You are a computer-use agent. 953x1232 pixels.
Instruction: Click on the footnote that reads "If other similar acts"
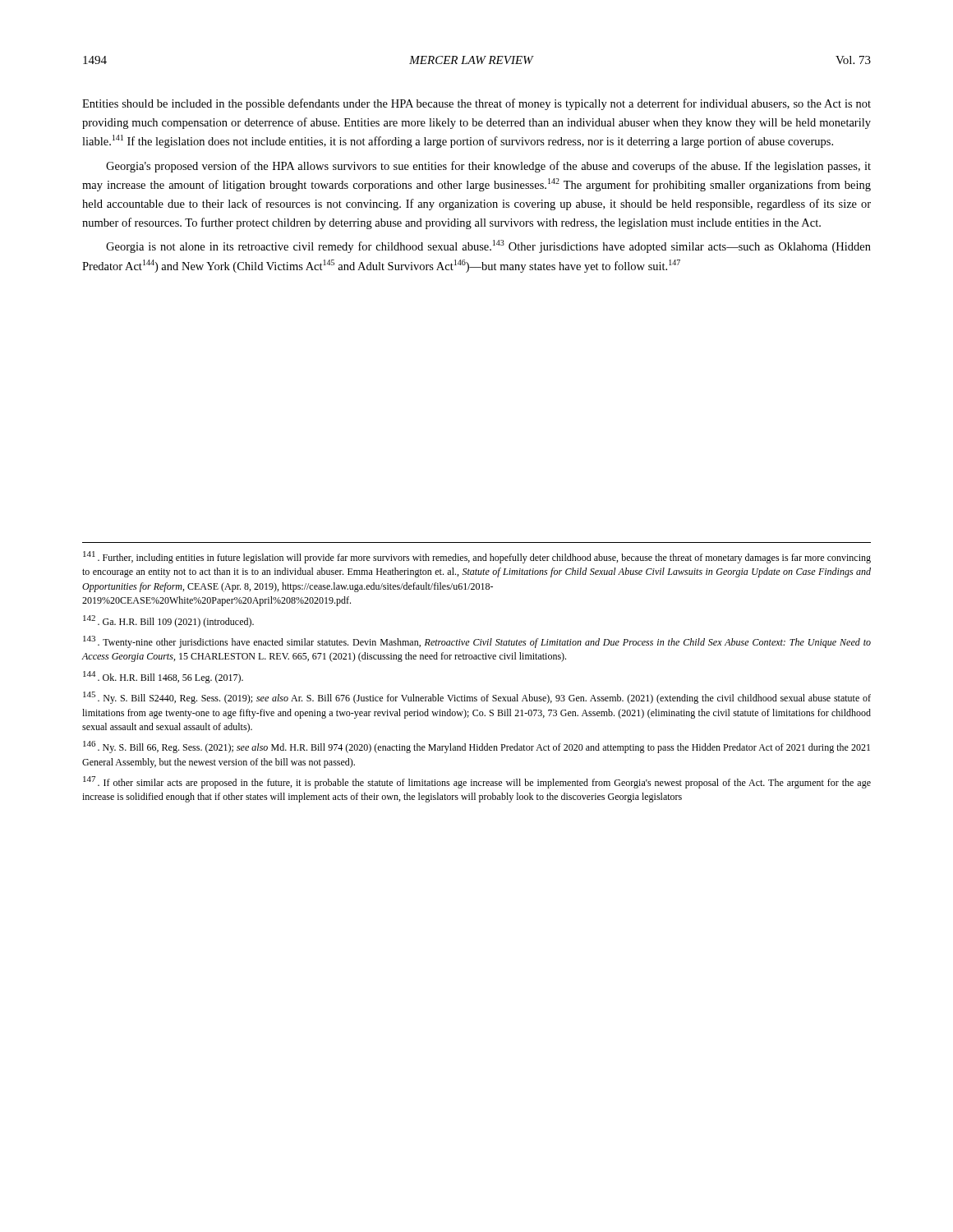click(x=476, y=788)
